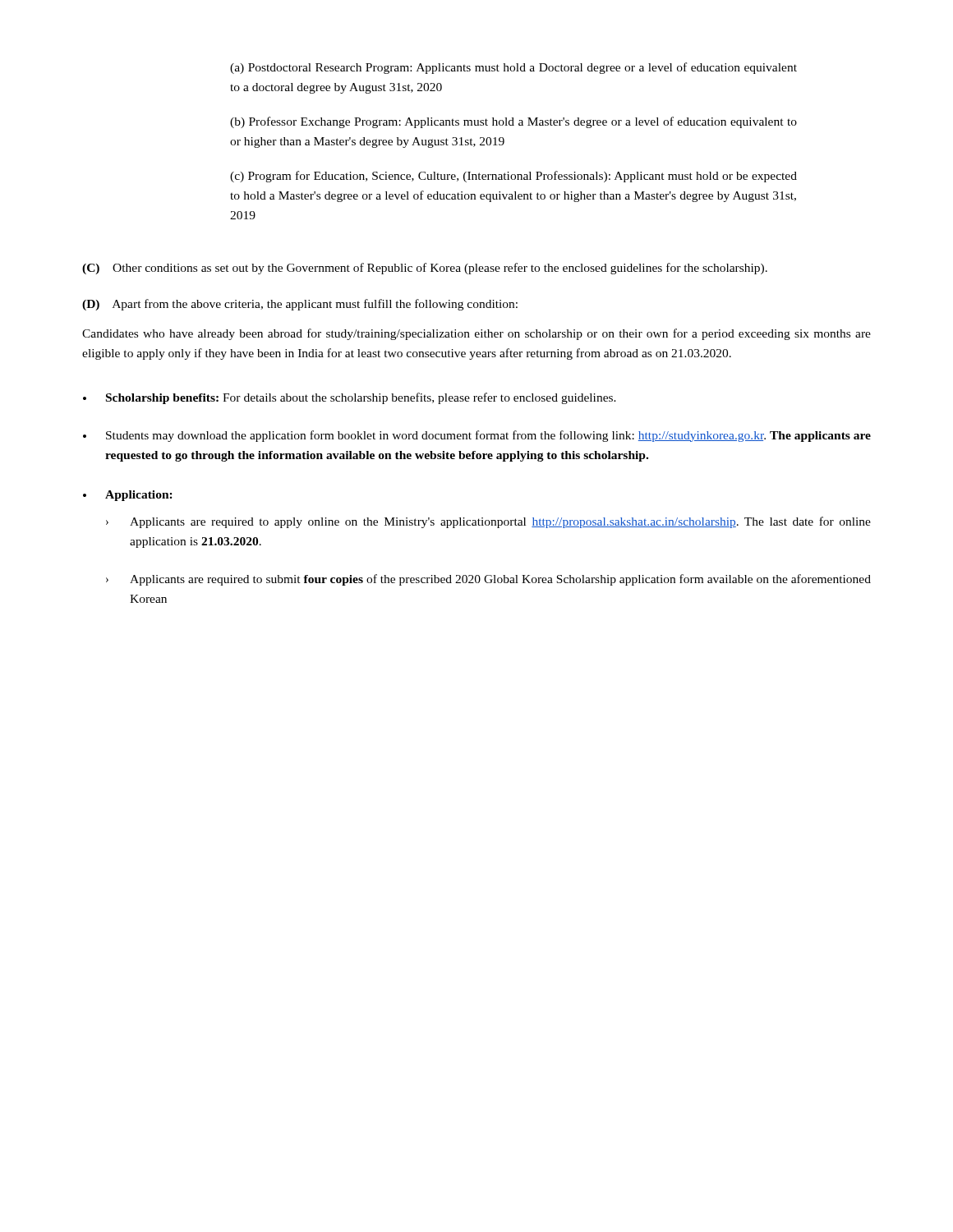953x1232 pixels.
Task: Find the block starting "(b) Professor Exchange Program: Applicants"
Action: tap(513, 131)
